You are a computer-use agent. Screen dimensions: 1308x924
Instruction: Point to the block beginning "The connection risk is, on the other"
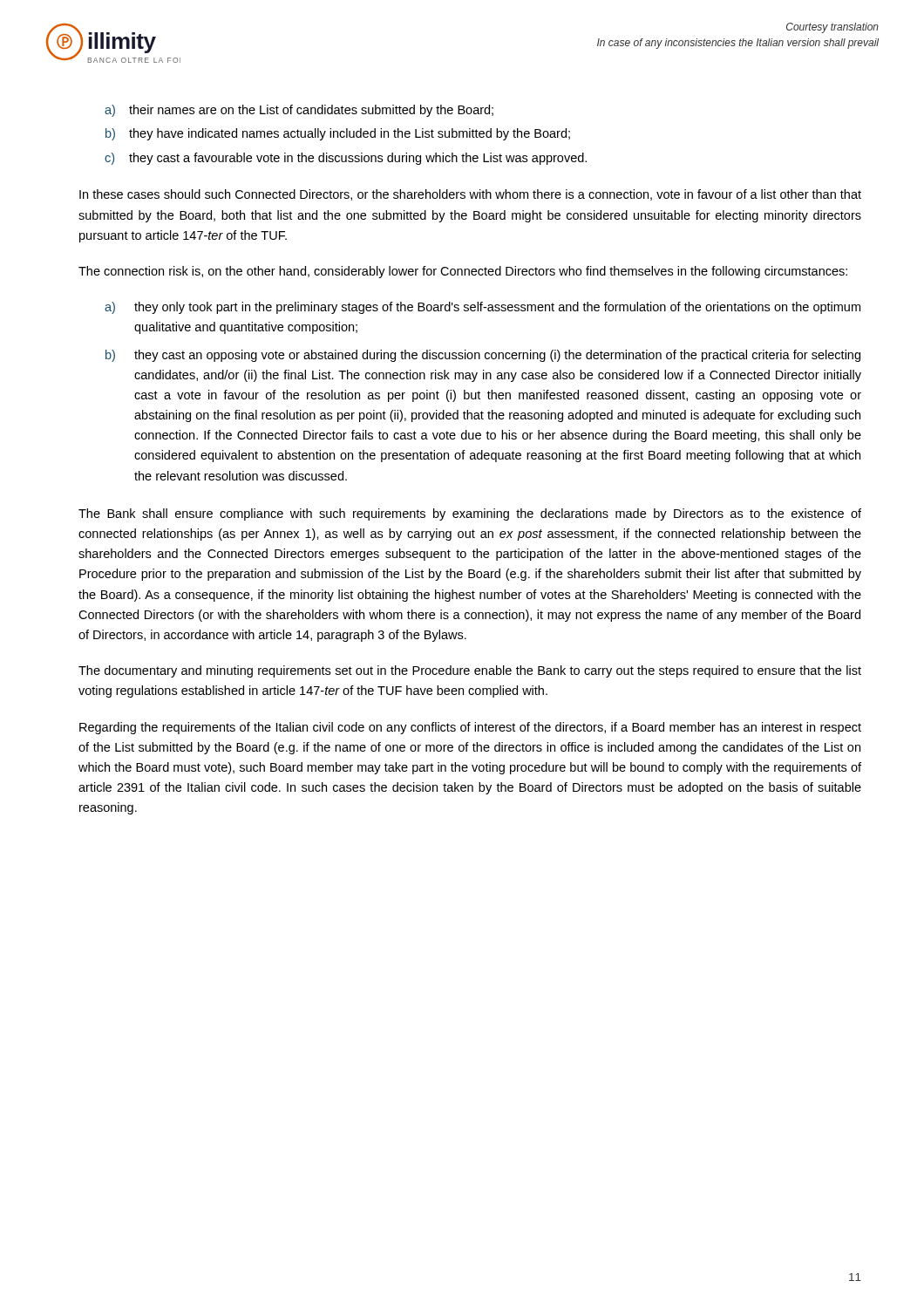[463, 271]
